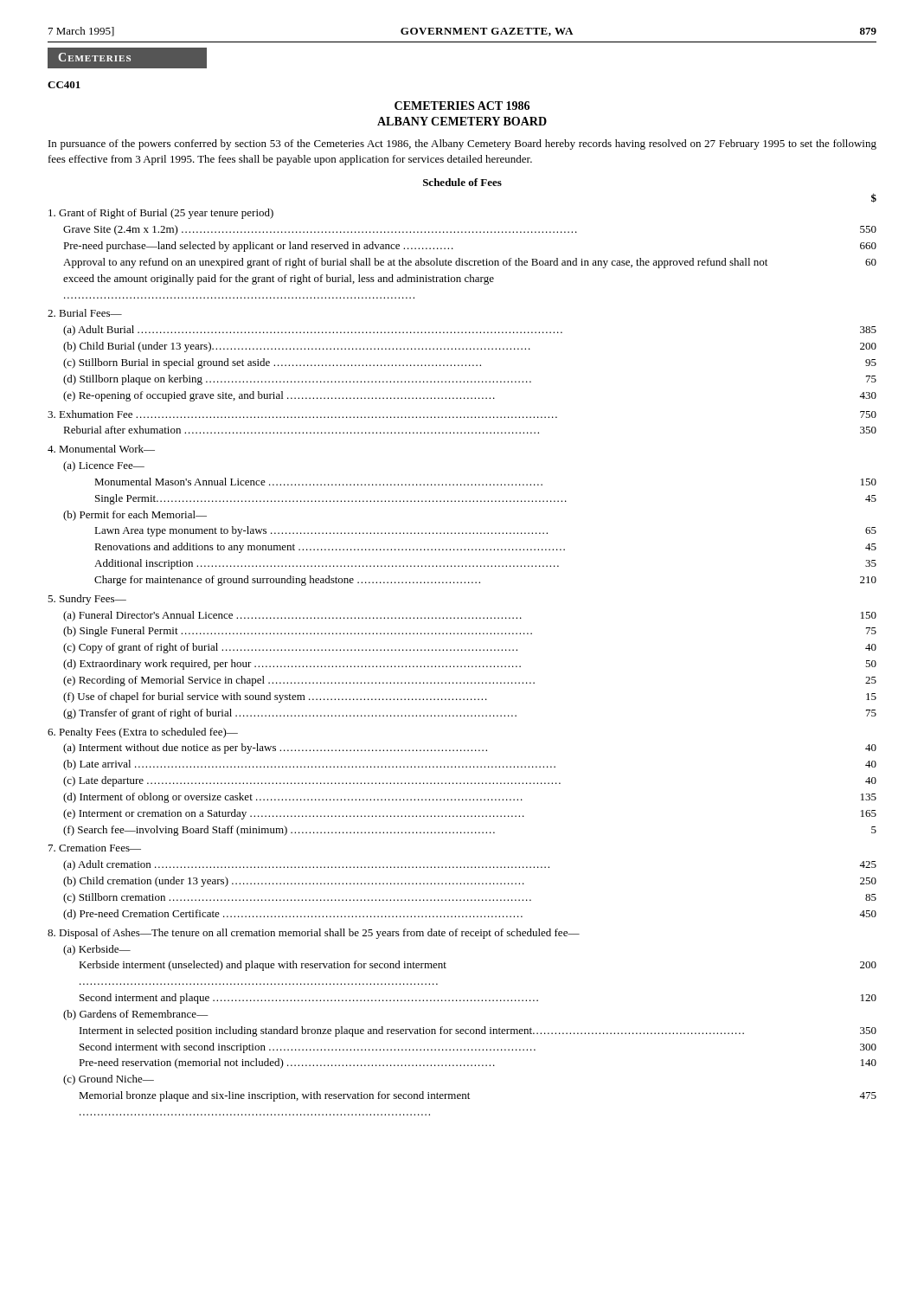Click on the title containing "CEMETERIES ACT 1986"

tap(462, 106)
